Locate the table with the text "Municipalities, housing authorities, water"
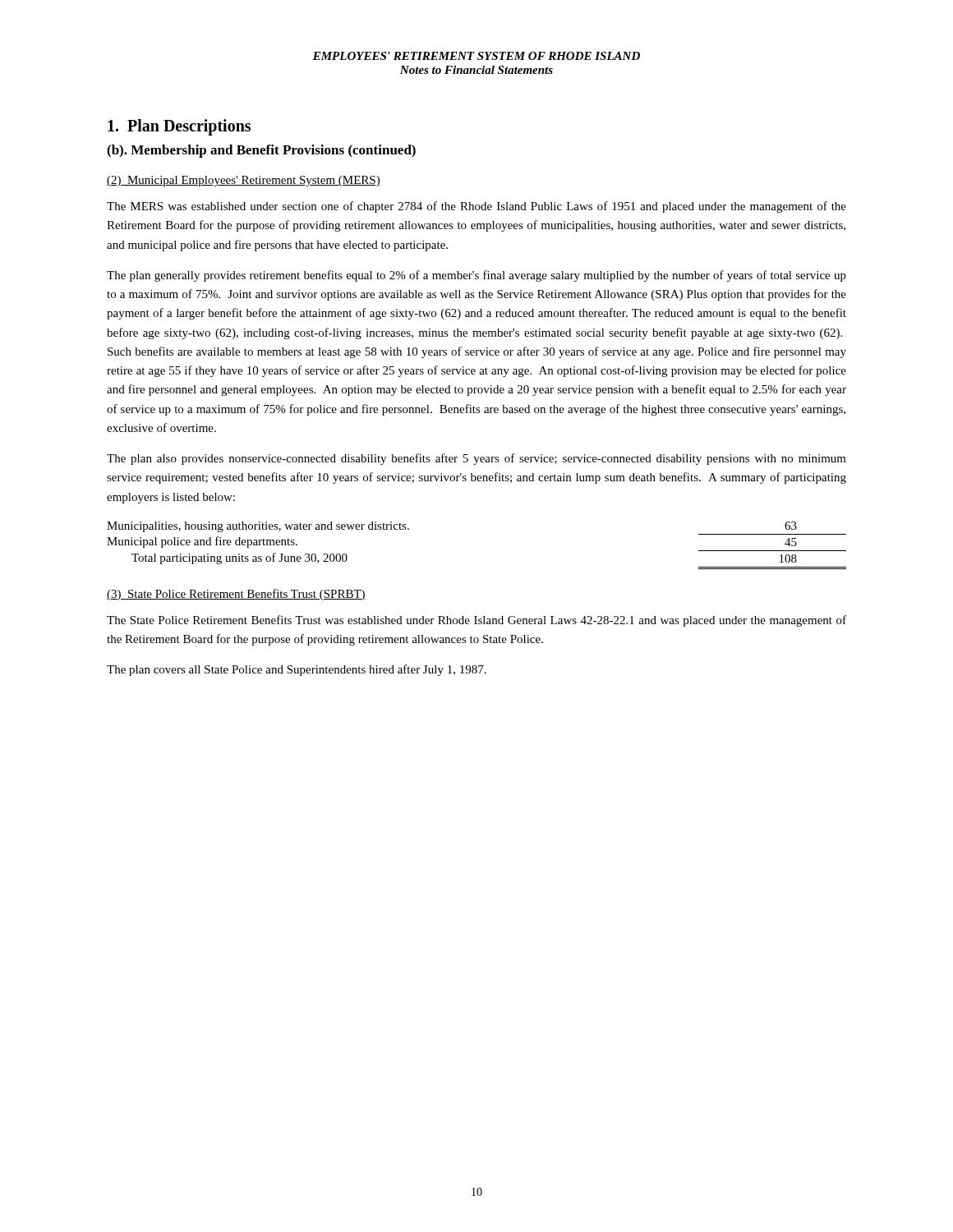 pyautogui.click(x=476, y=543)
